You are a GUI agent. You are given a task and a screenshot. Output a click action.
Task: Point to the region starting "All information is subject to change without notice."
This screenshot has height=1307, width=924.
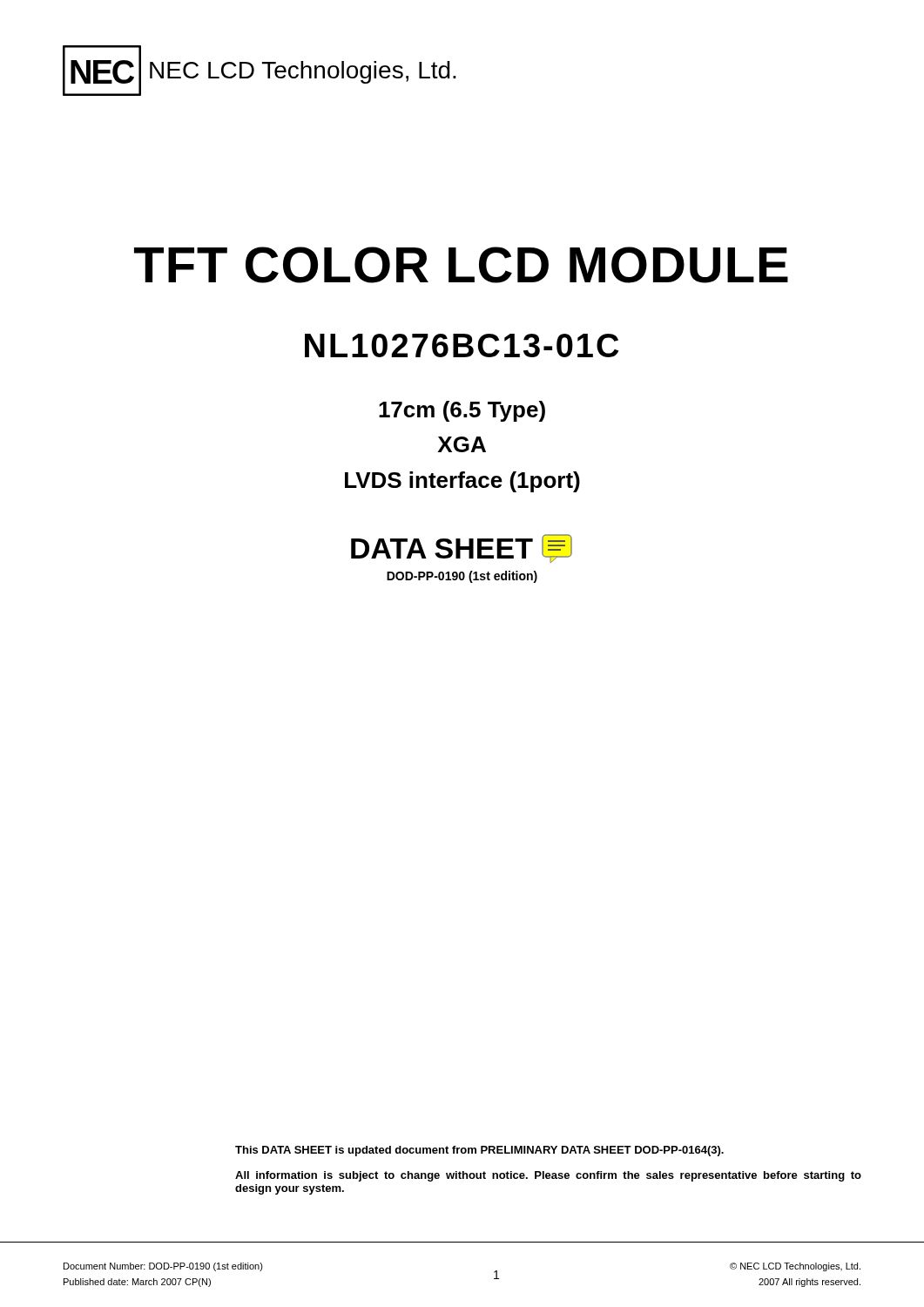click(x=548, y=1182)
